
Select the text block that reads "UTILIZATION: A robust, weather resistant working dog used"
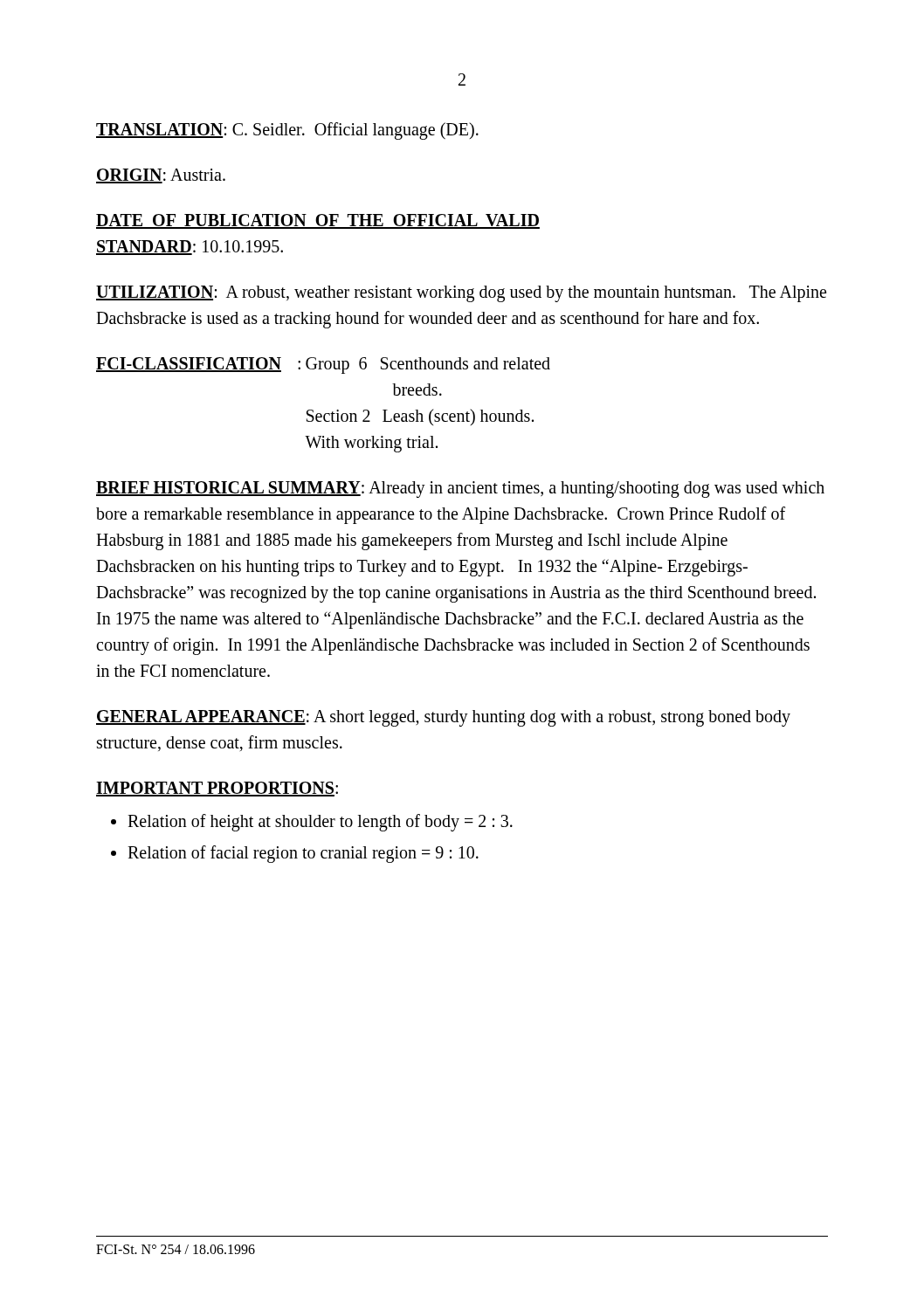pos(462,305)
